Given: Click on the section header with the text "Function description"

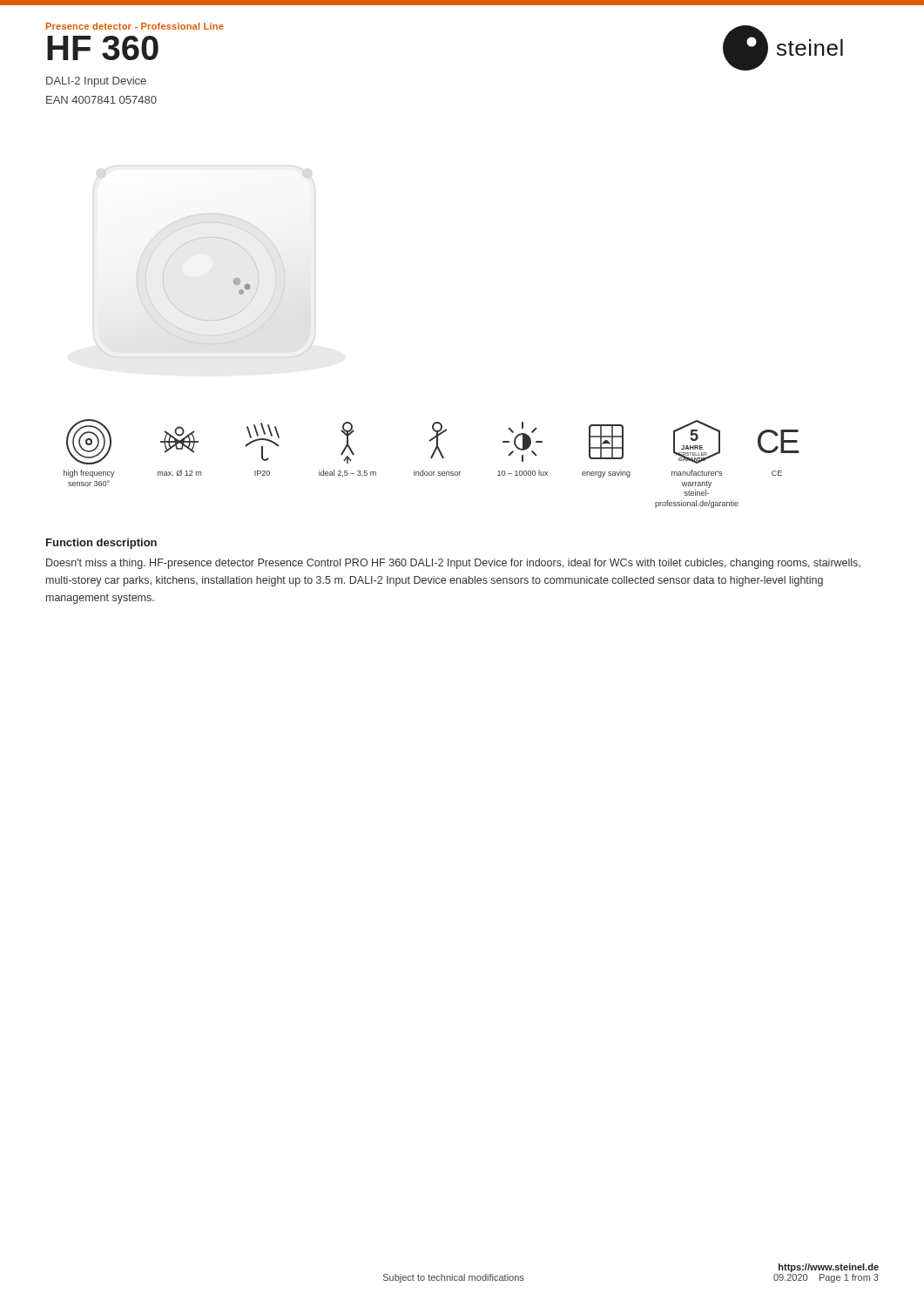Looking at the screenshot, I should click(101, 542).
